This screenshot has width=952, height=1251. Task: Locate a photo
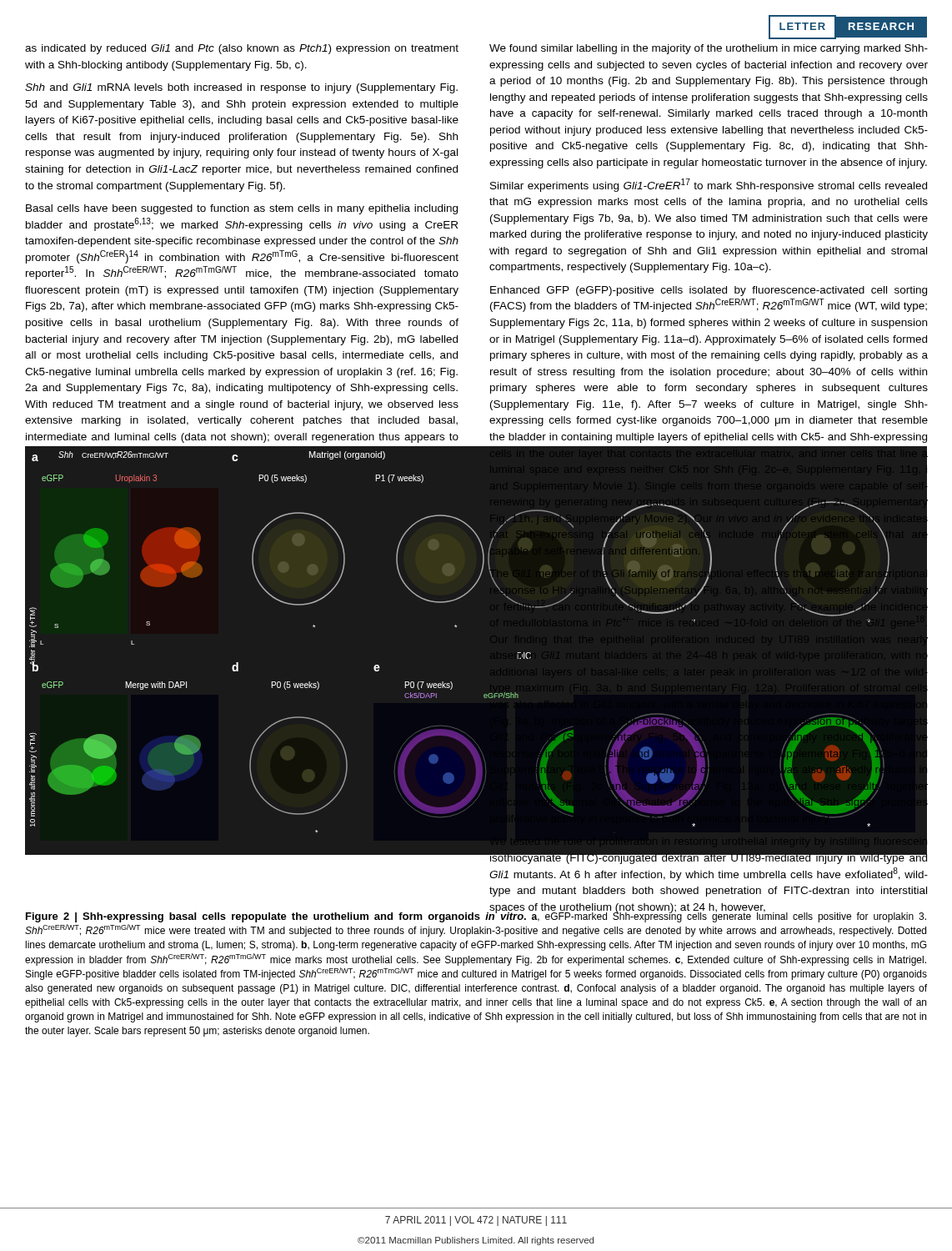476,651
